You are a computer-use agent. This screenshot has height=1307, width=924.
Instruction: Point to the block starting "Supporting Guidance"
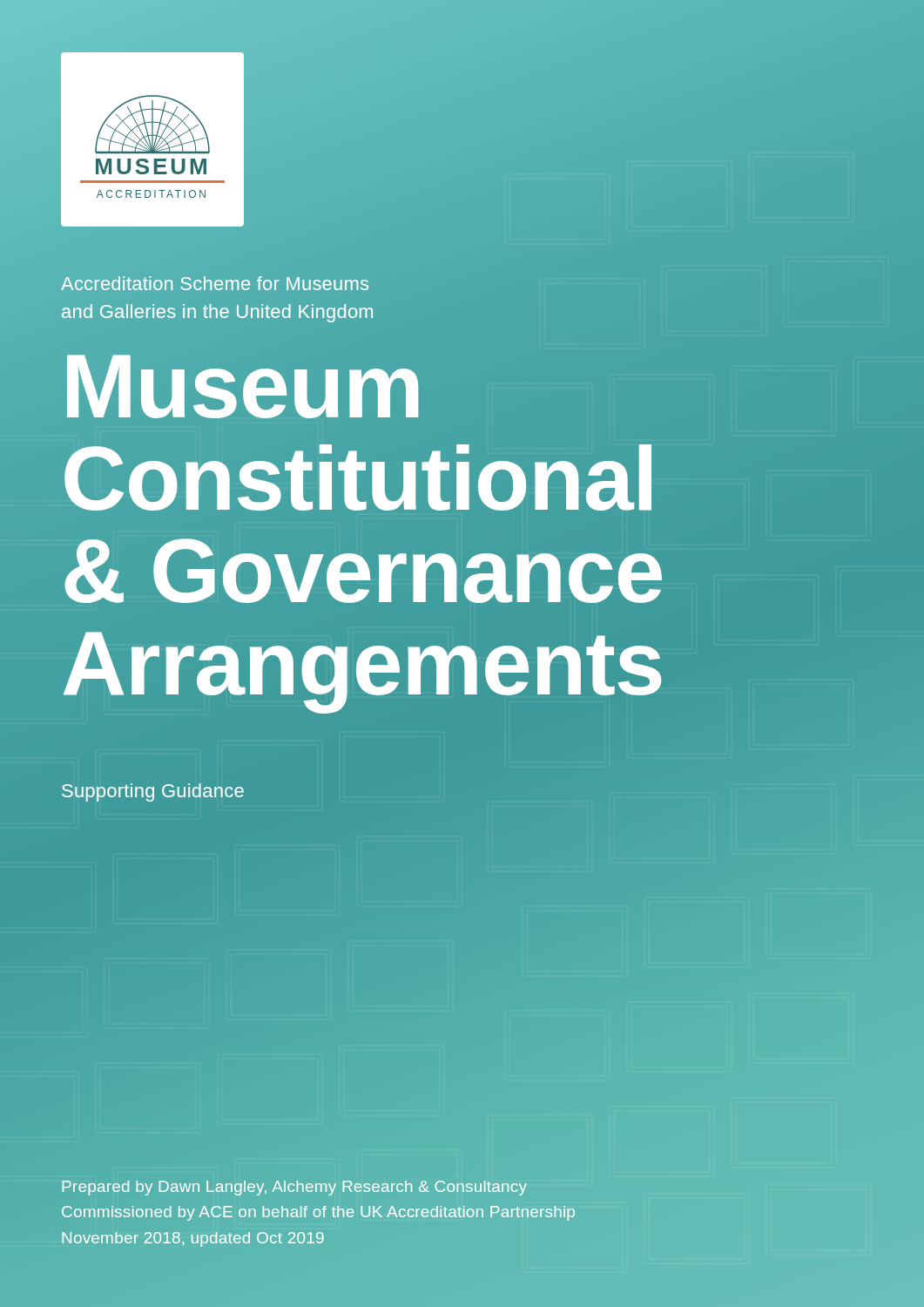click(153, 791)
